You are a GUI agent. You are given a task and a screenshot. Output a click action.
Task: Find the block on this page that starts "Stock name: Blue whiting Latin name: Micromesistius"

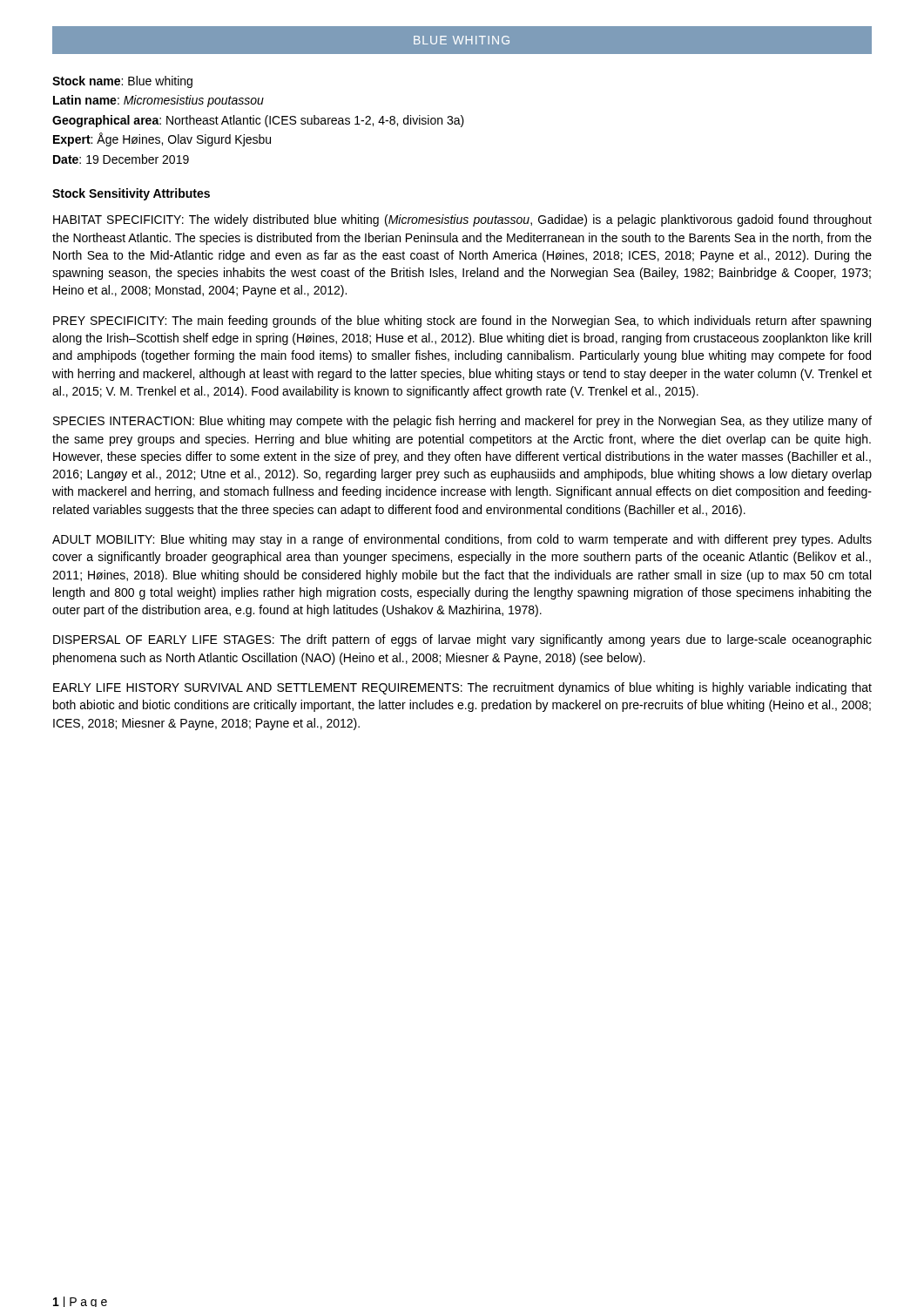(x=462, y=120)
